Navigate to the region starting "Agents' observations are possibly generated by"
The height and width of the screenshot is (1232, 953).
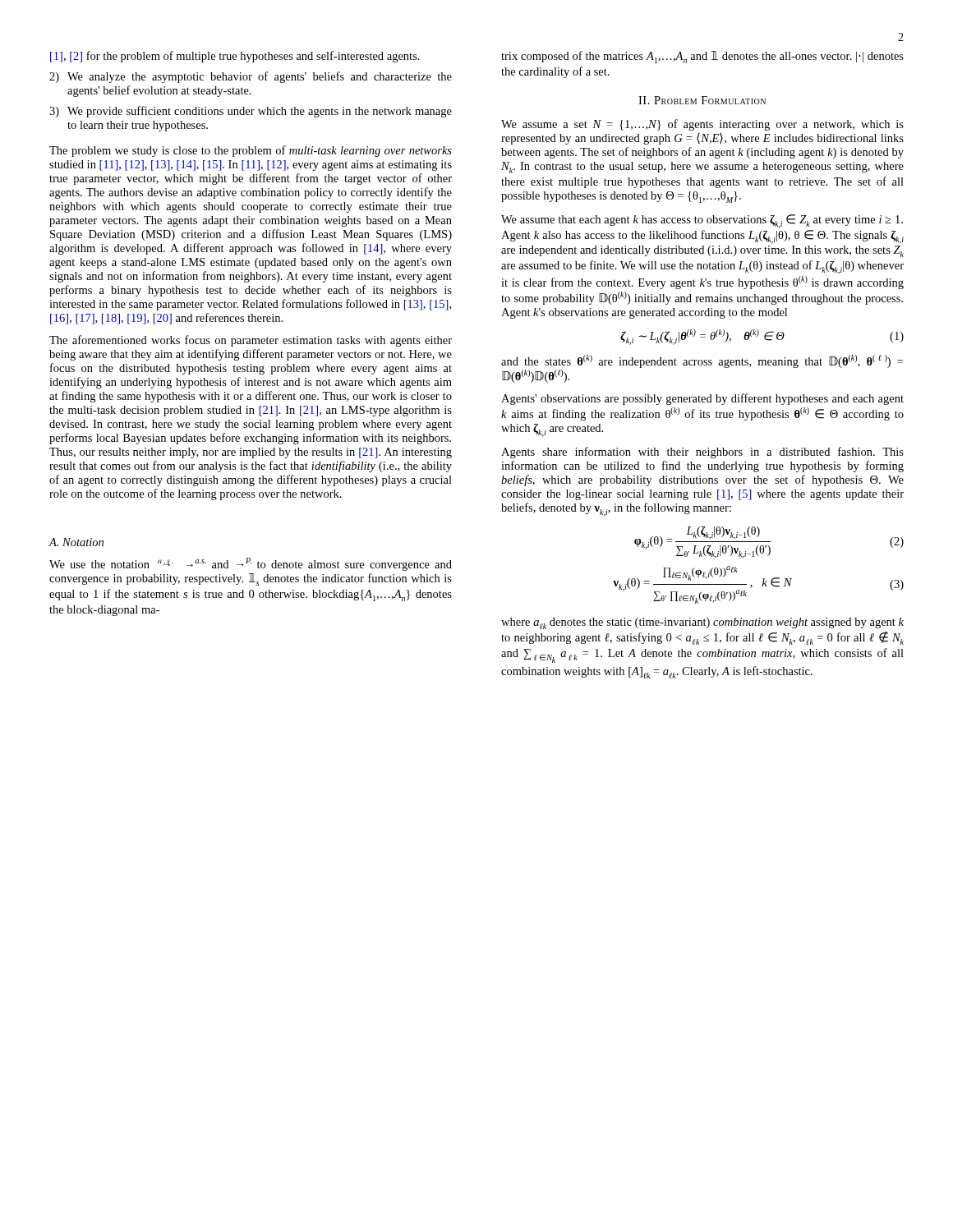[702, 415]
